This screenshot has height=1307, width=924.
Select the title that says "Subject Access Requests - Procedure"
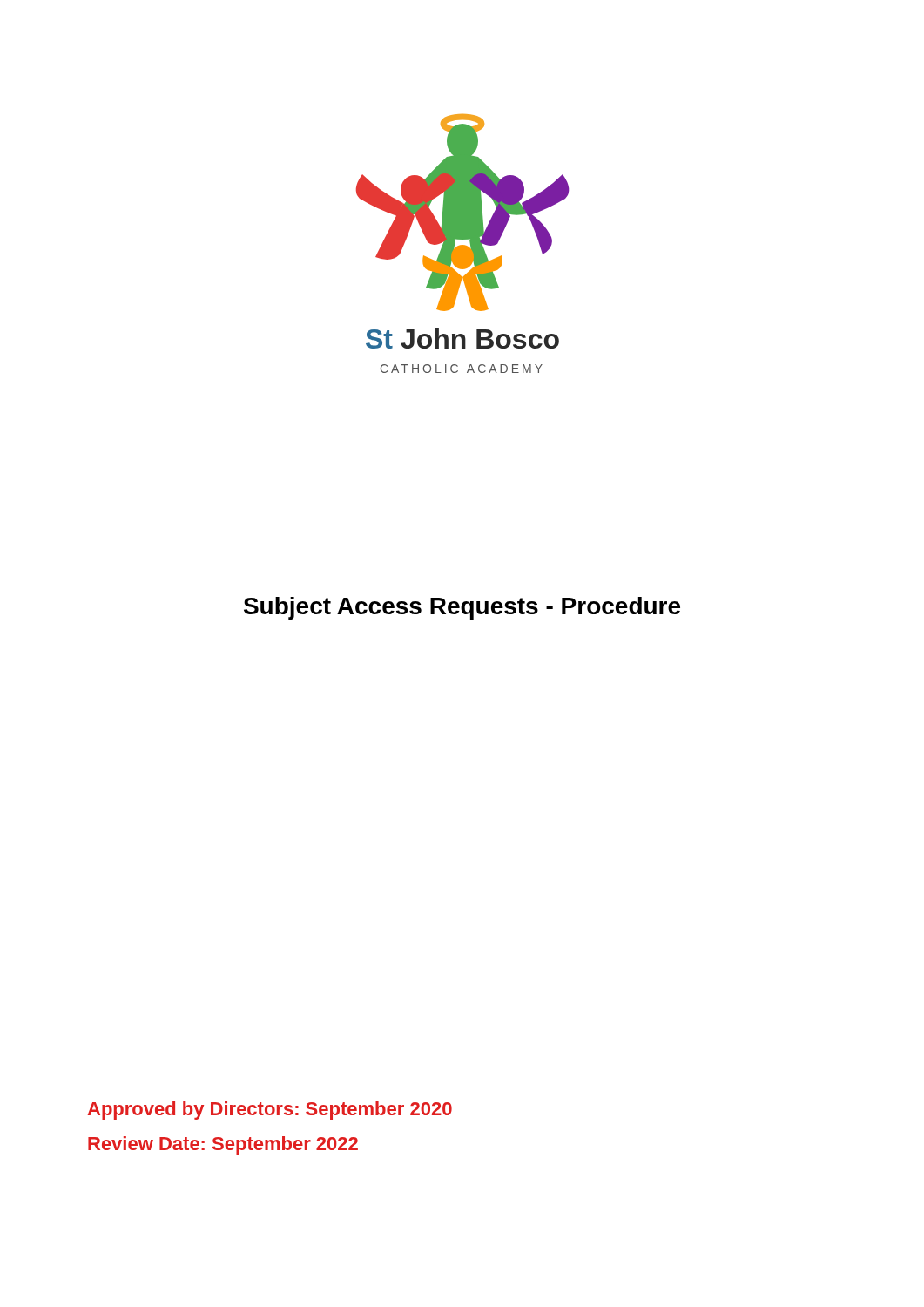[x=462, y=606]
